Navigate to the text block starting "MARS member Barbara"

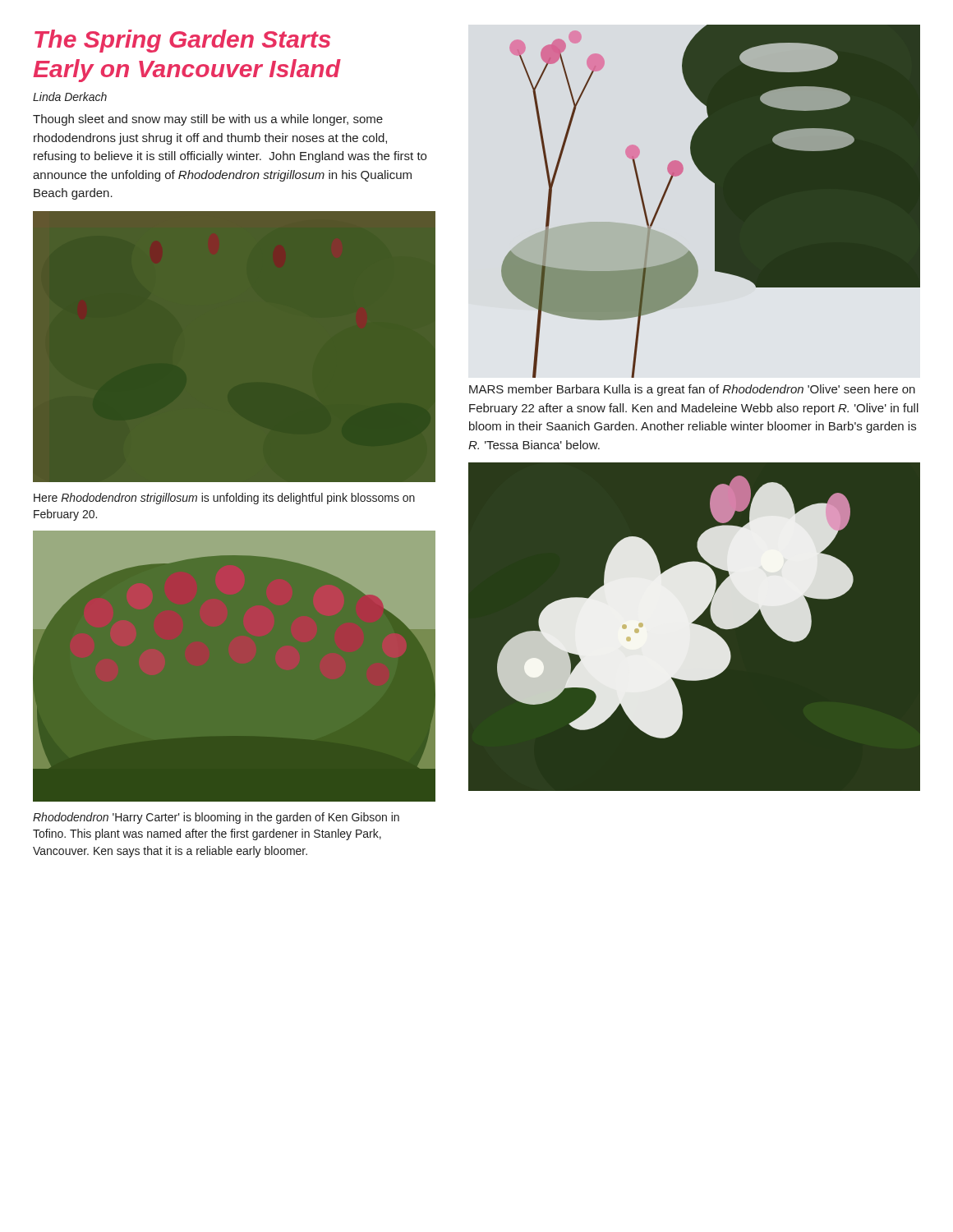(x=693, y=417)
